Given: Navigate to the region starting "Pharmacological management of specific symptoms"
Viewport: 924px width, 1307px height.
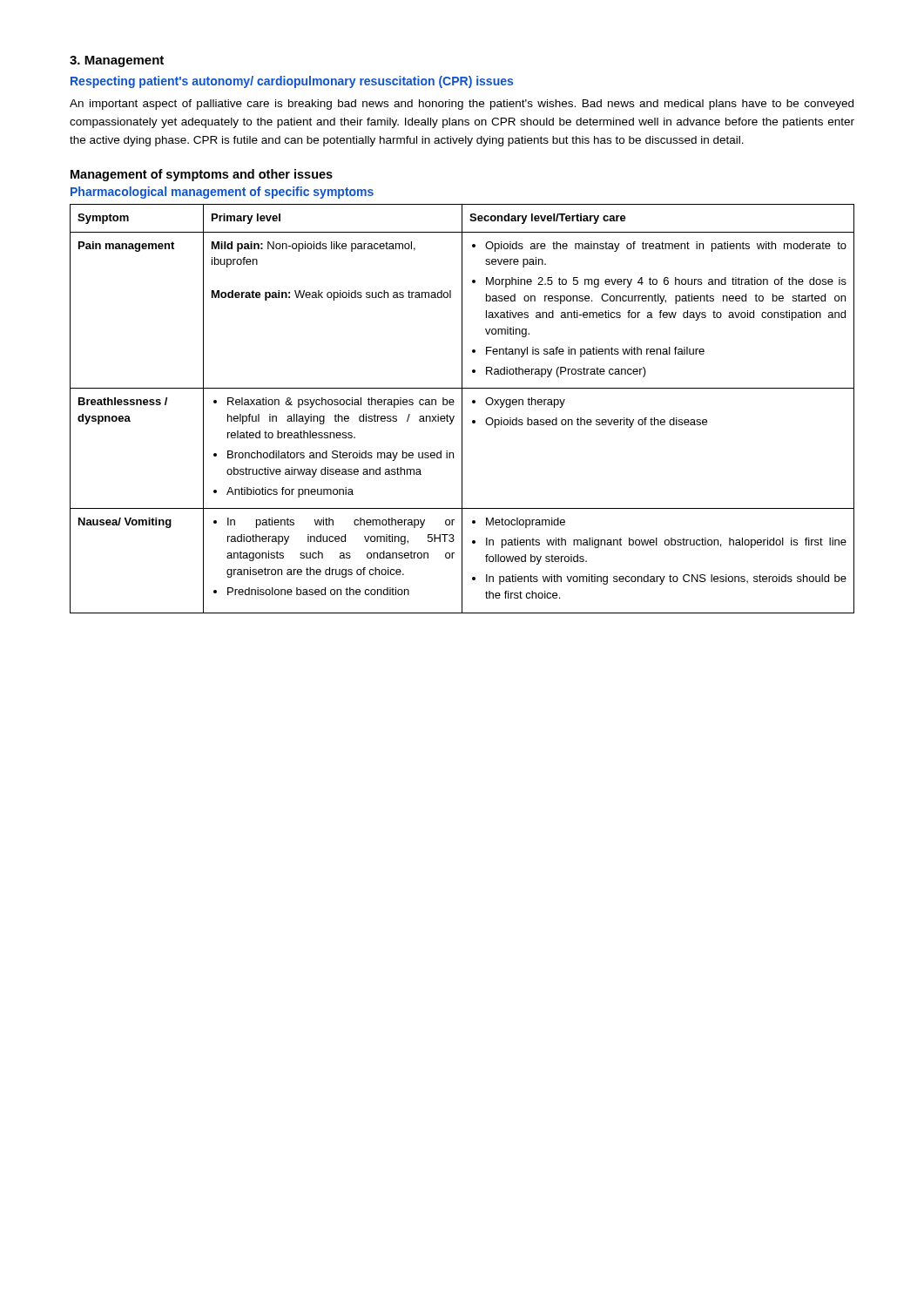Looking at the screenshot, I should click(222, 191).
